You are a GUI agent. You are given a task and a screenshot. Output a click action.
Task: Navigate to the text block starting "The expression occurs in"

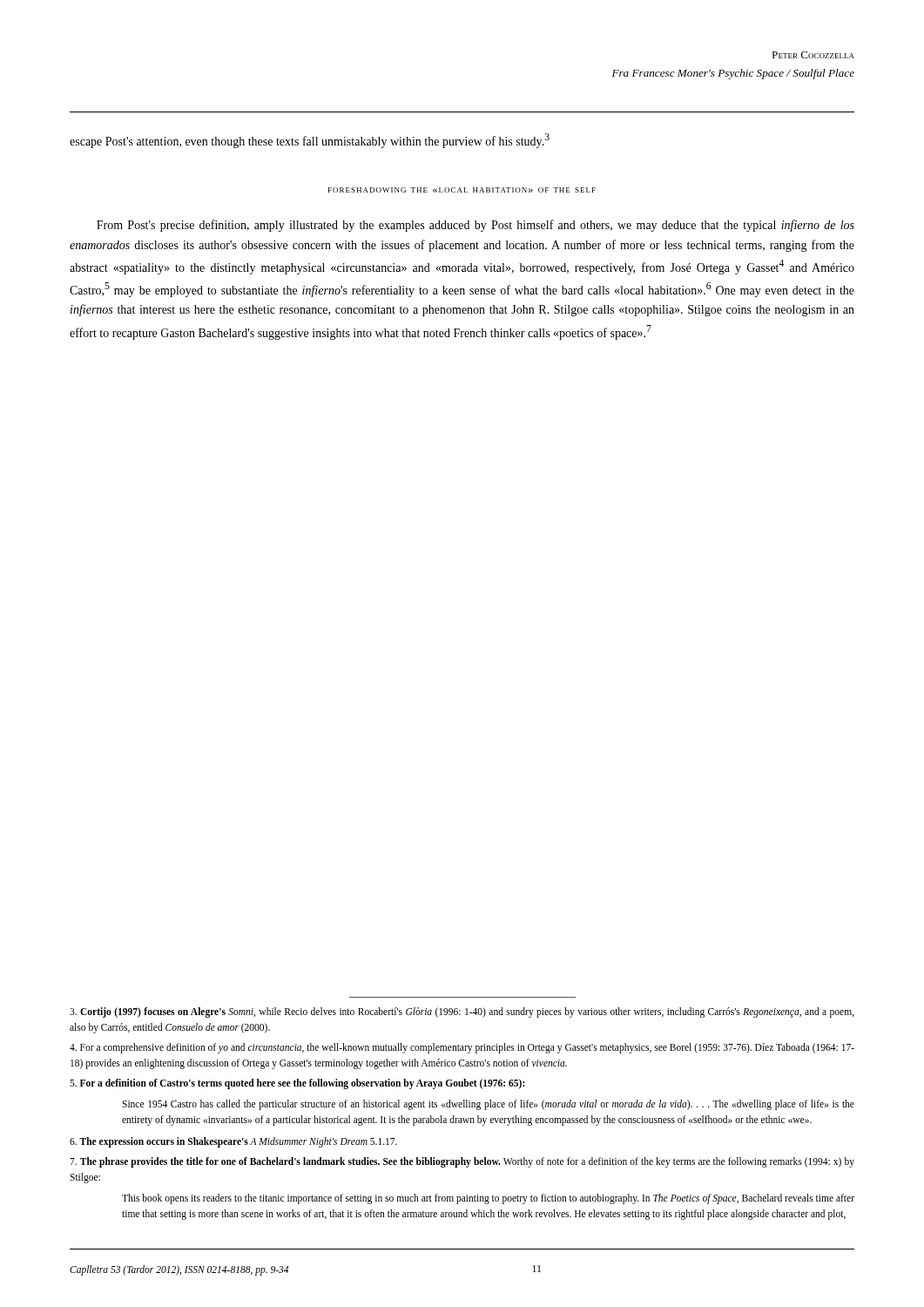[234, 1141]
